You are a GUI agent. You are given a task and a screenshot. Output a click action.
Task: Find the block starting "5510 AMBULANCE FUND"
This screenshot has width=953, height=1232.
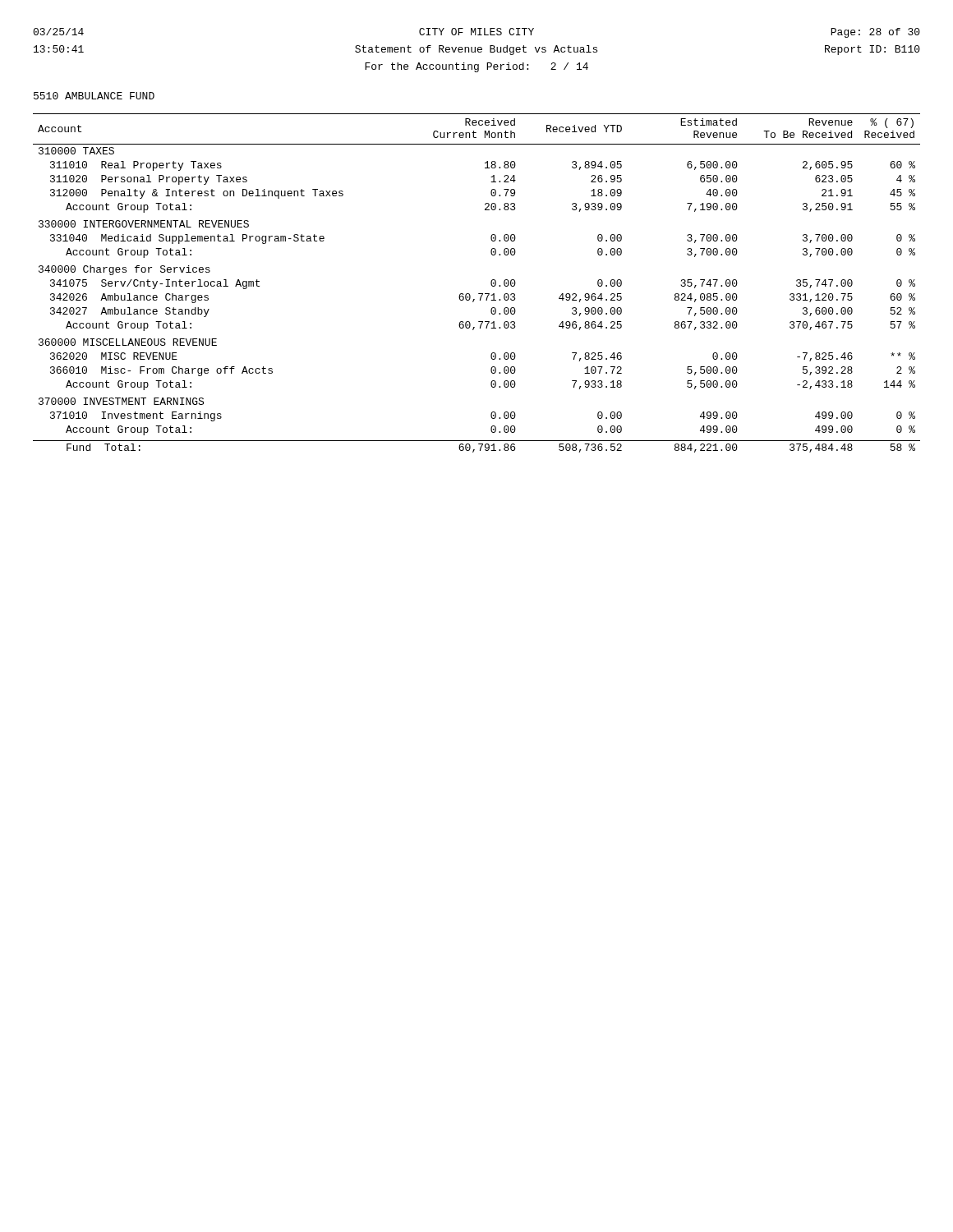94,96
